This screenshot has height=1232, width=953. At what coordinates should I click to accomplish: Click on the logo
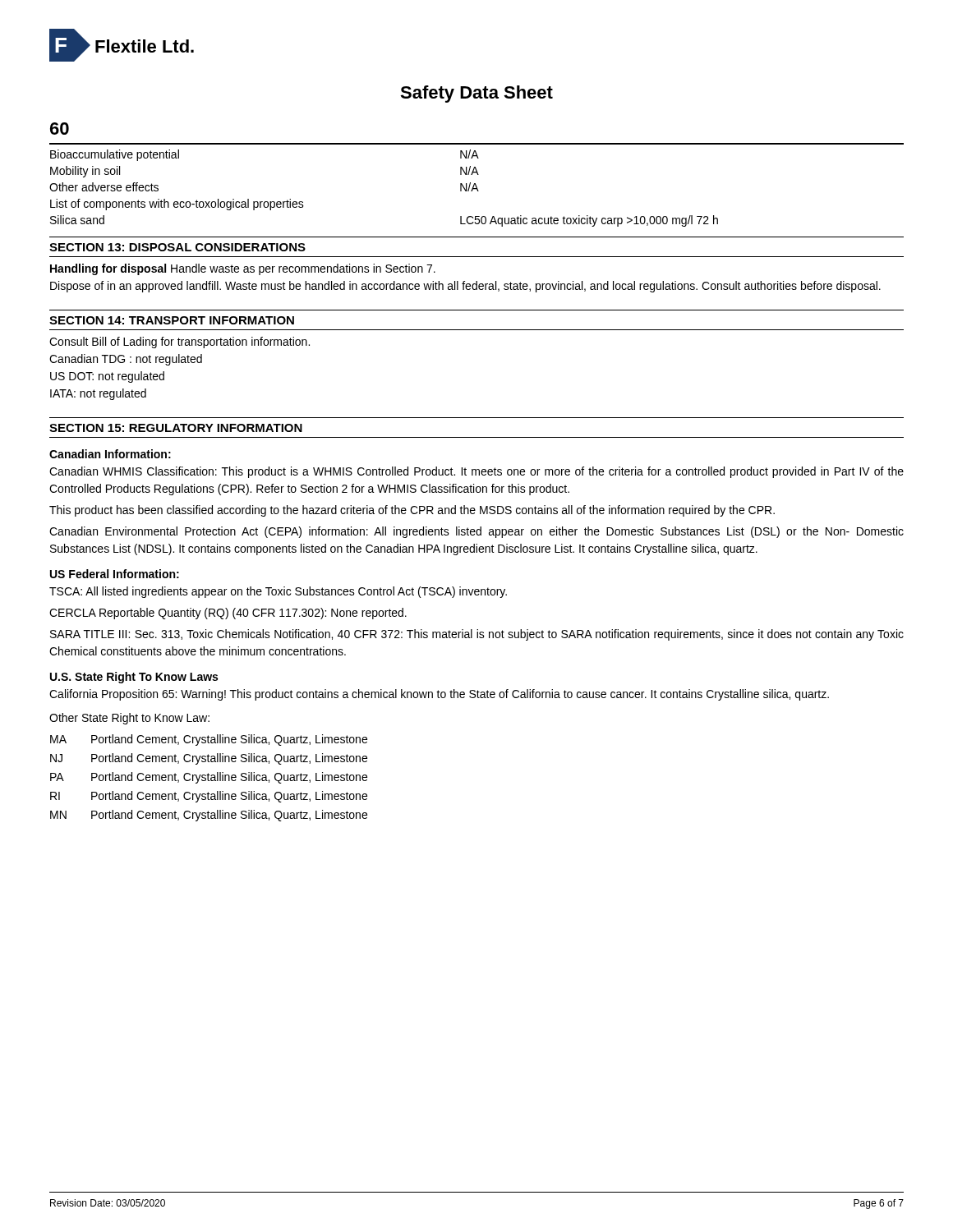click(x=123, y=45)
